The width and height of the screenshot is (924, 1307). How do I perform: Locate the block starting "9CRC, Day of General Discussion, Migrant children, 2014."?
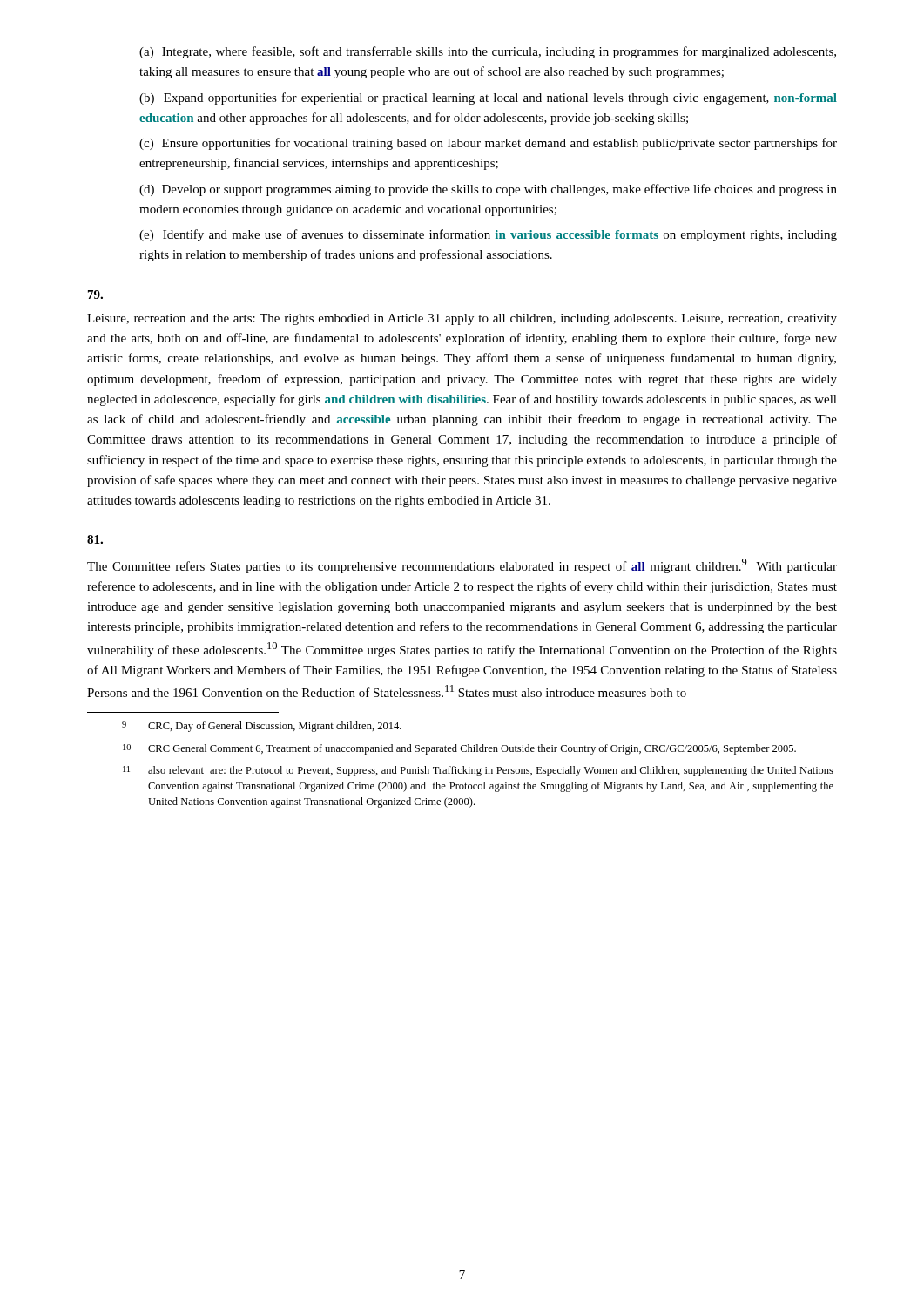coord(262,727)
